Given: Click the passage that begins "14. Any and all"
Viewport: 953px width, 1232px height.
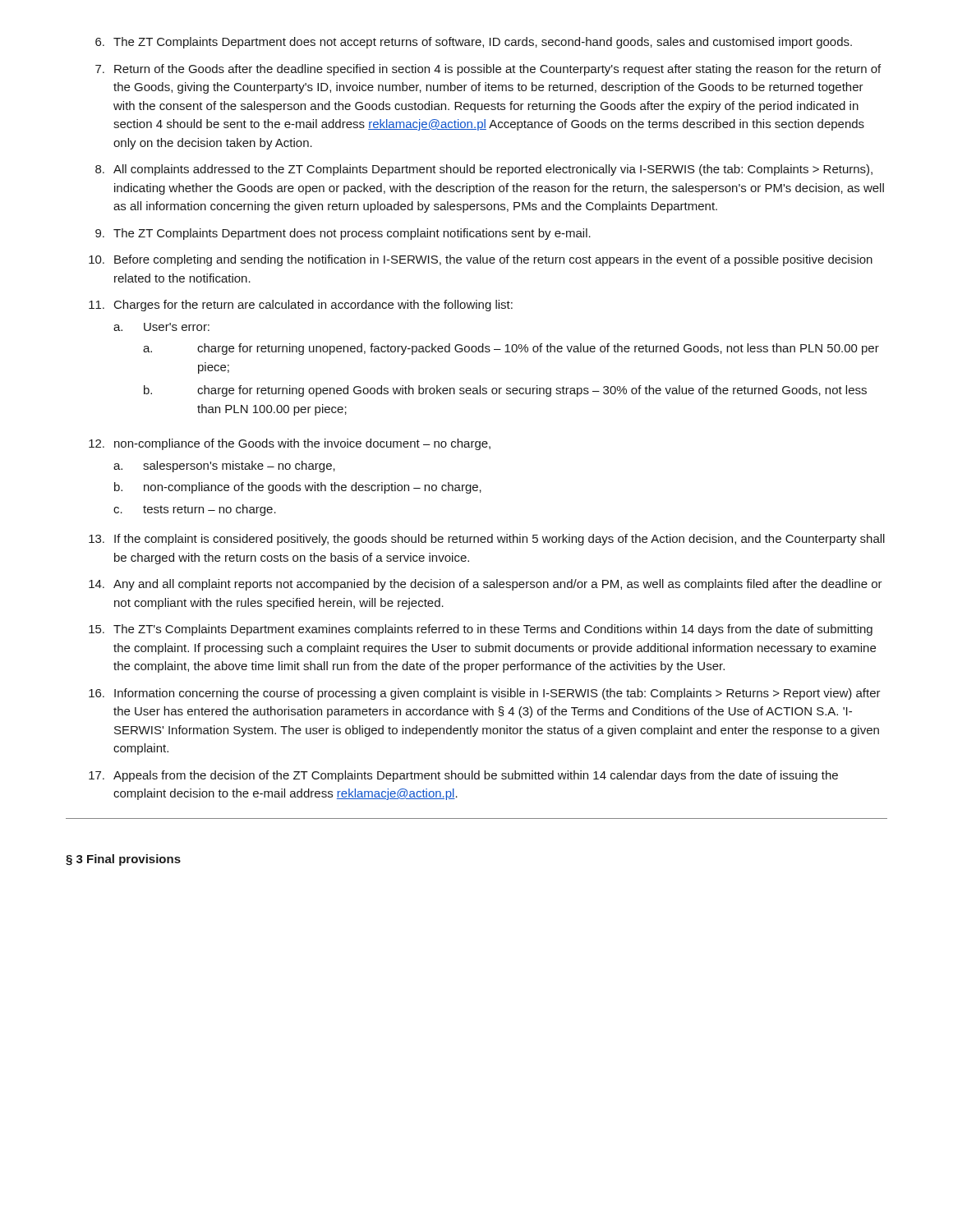Looking at the screenshot, I should (476, 593).
